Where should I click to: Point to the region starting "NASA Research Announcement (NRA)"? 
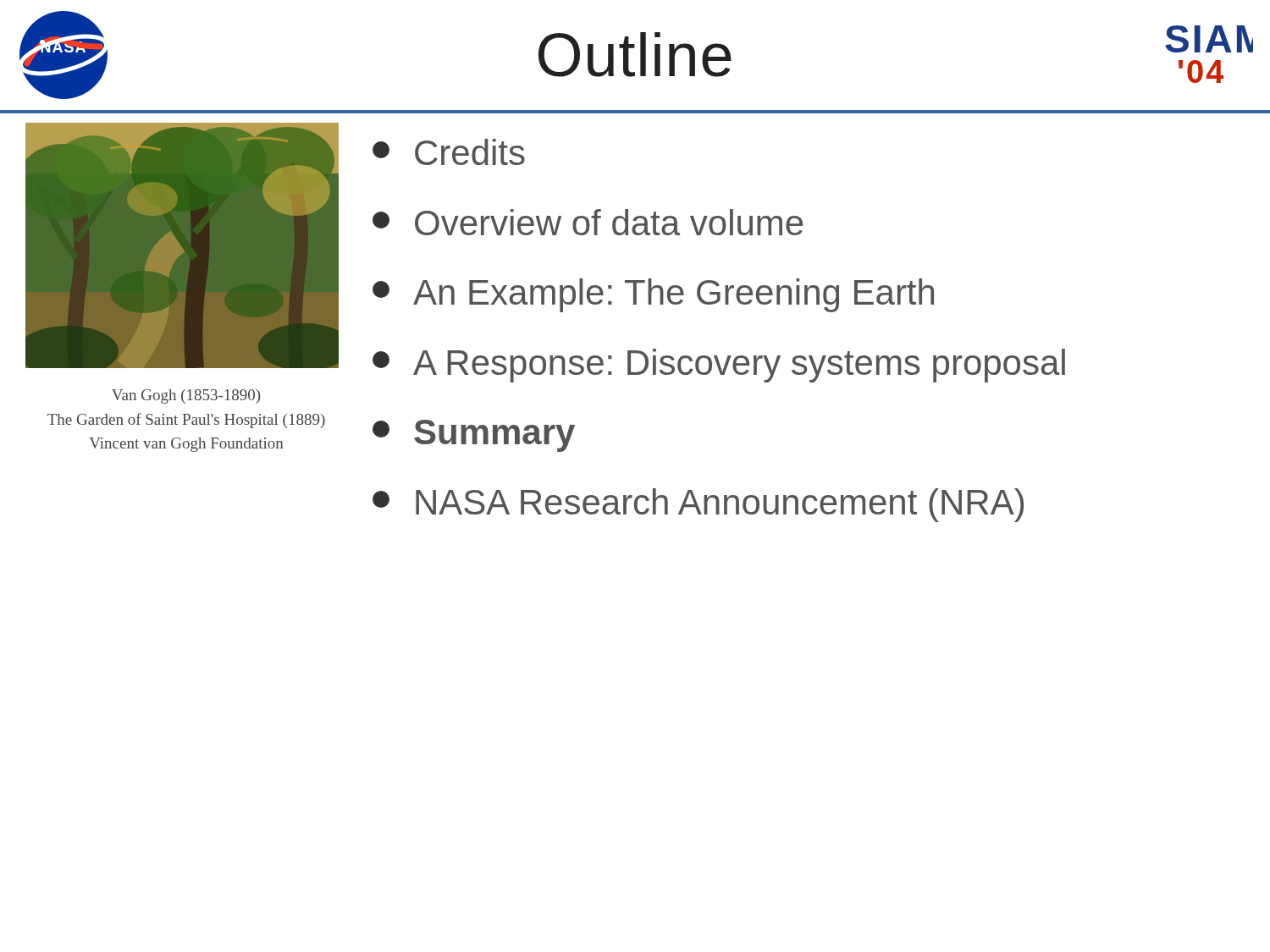pos(809,502)
